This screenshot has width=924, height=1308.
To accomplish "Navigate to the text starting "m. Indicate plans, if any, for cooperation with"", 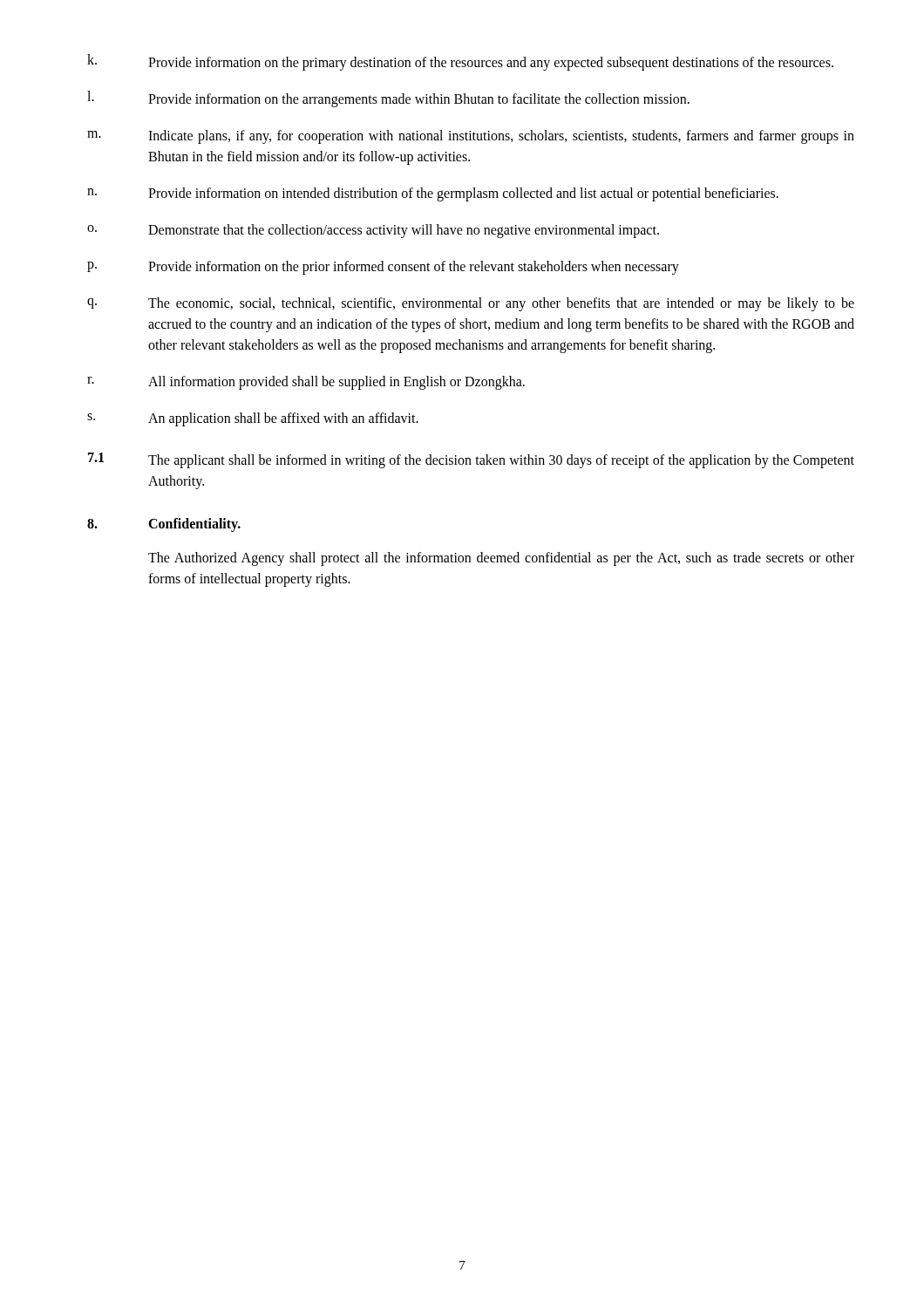I will point(471,146).
